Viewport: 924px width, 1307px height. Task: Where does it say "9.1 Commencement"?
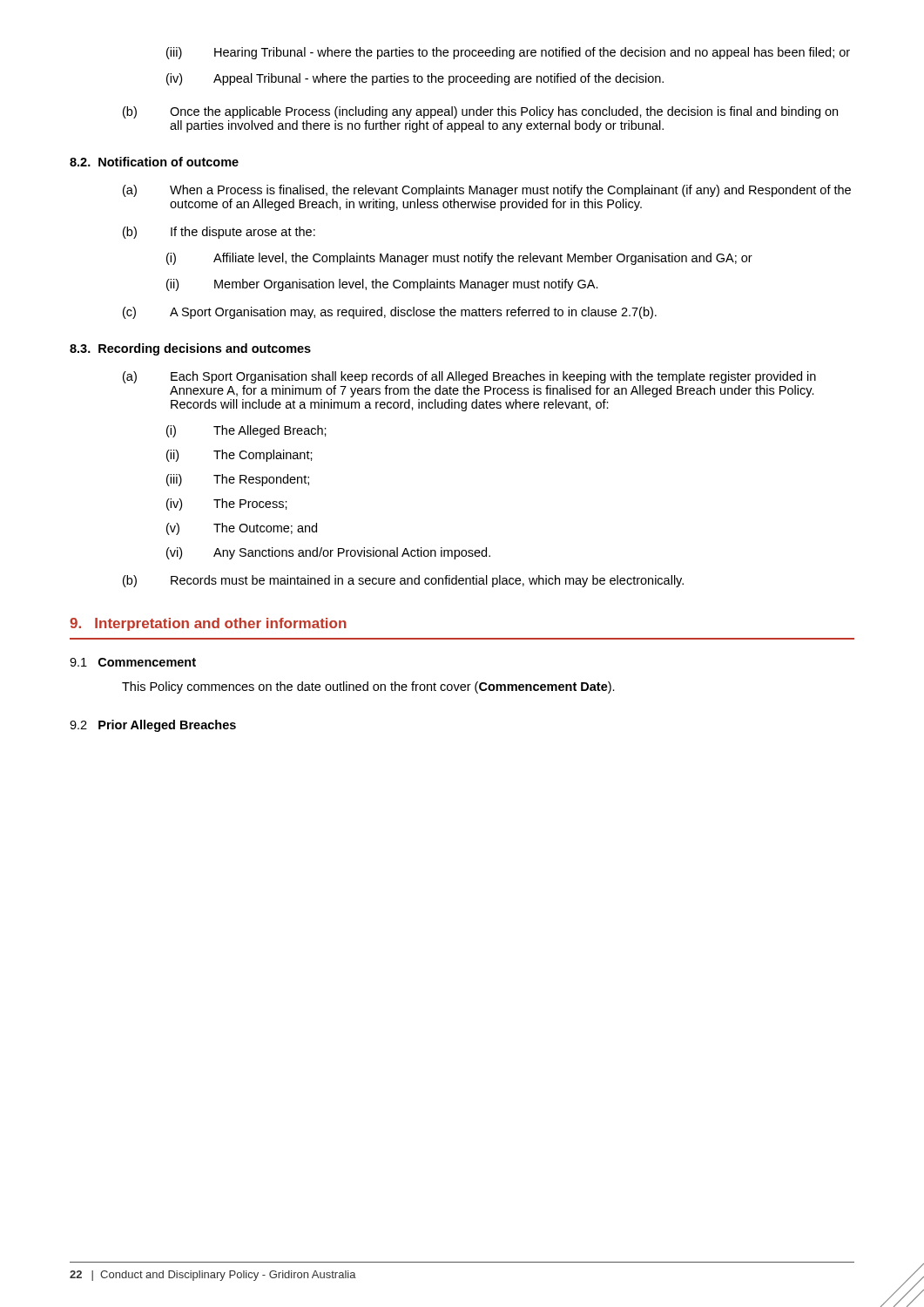pos(133,662)
